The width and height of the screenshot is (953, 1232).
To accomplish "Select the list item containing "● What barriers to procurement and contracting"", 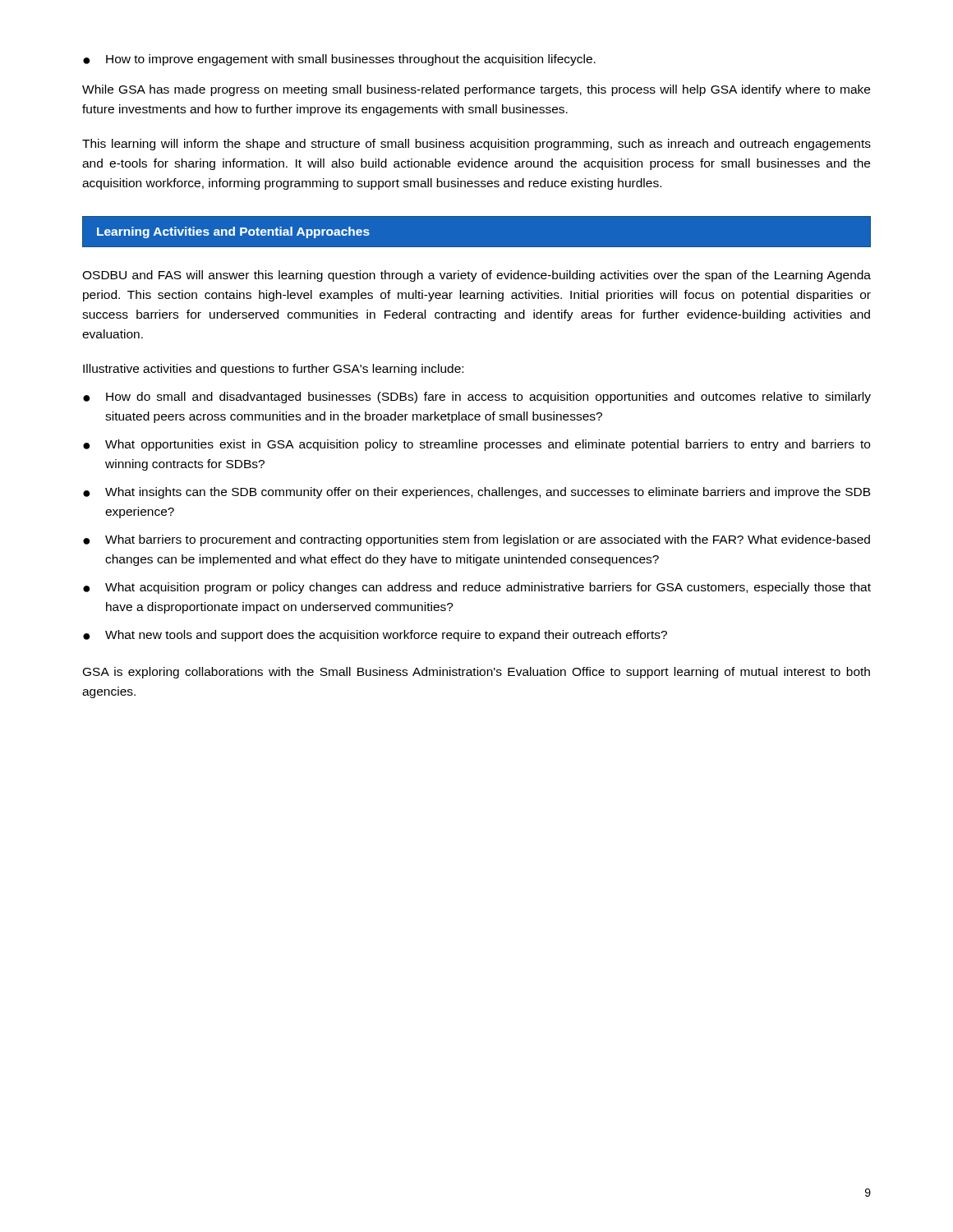I will (476, 550).
